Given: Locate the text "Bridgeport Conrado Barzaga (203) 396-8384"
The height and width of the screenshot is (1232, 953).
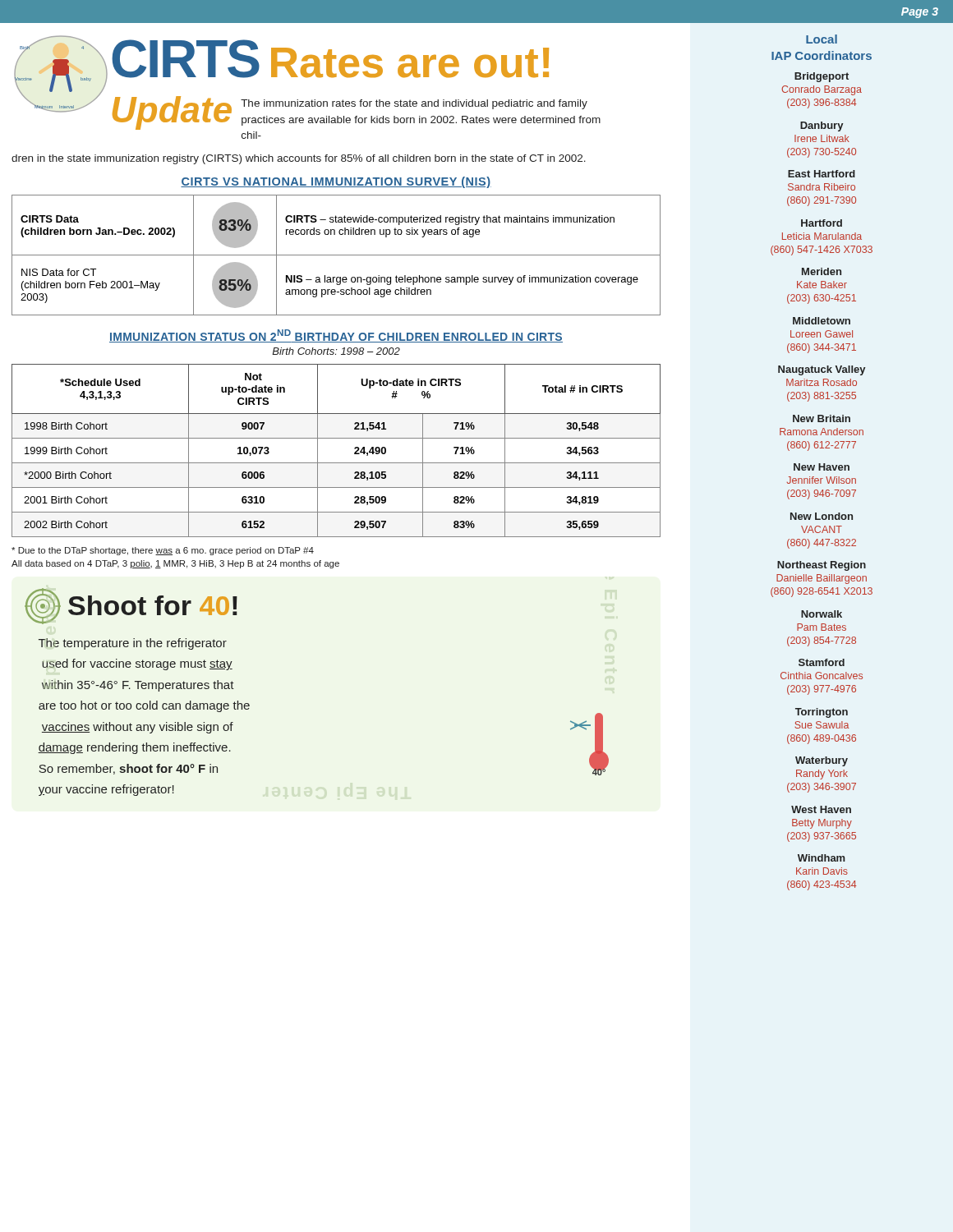Looking at the screenshot, I should 822,90.
